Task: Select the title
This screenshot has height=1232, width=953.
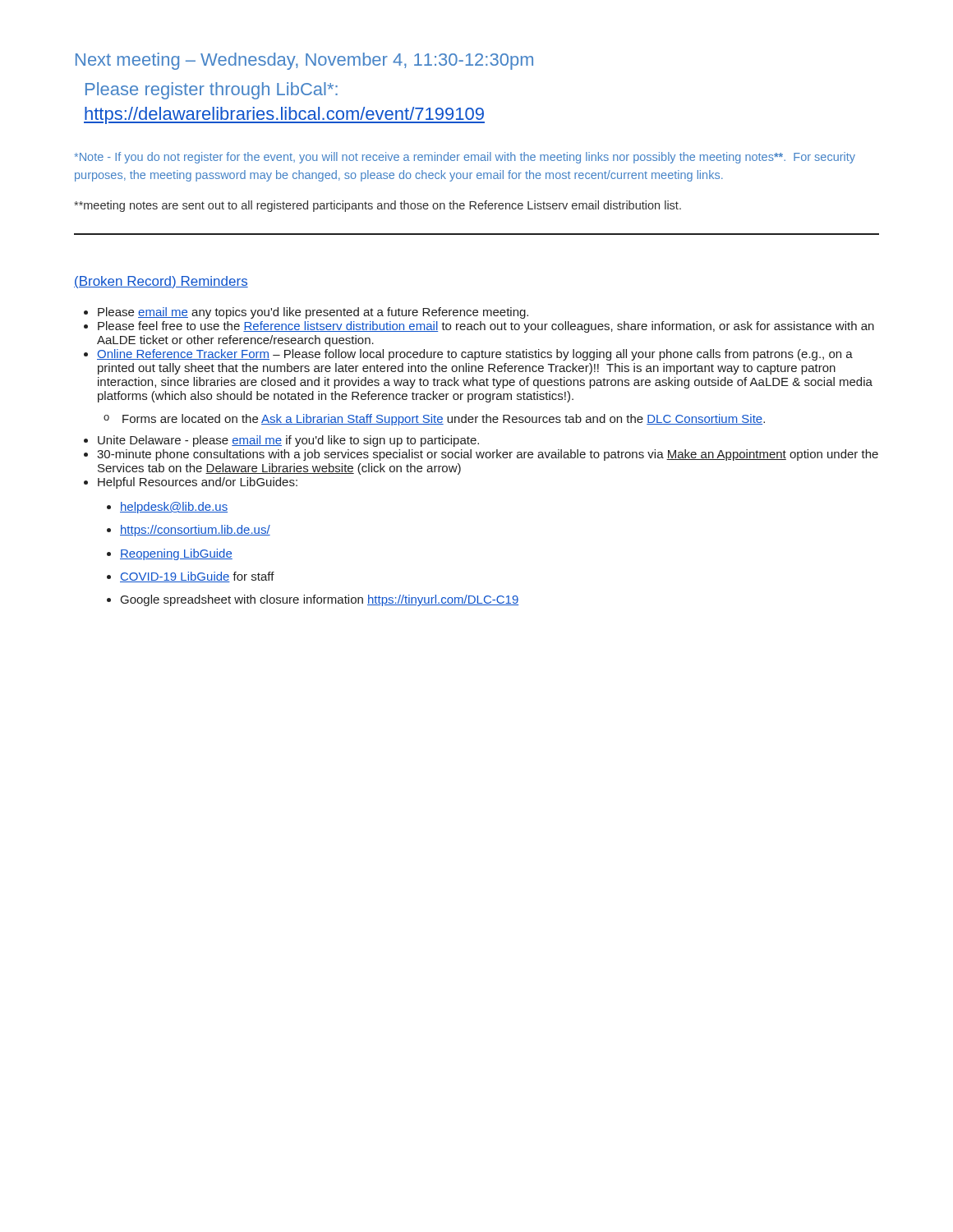Action: [x=476, y=60]
